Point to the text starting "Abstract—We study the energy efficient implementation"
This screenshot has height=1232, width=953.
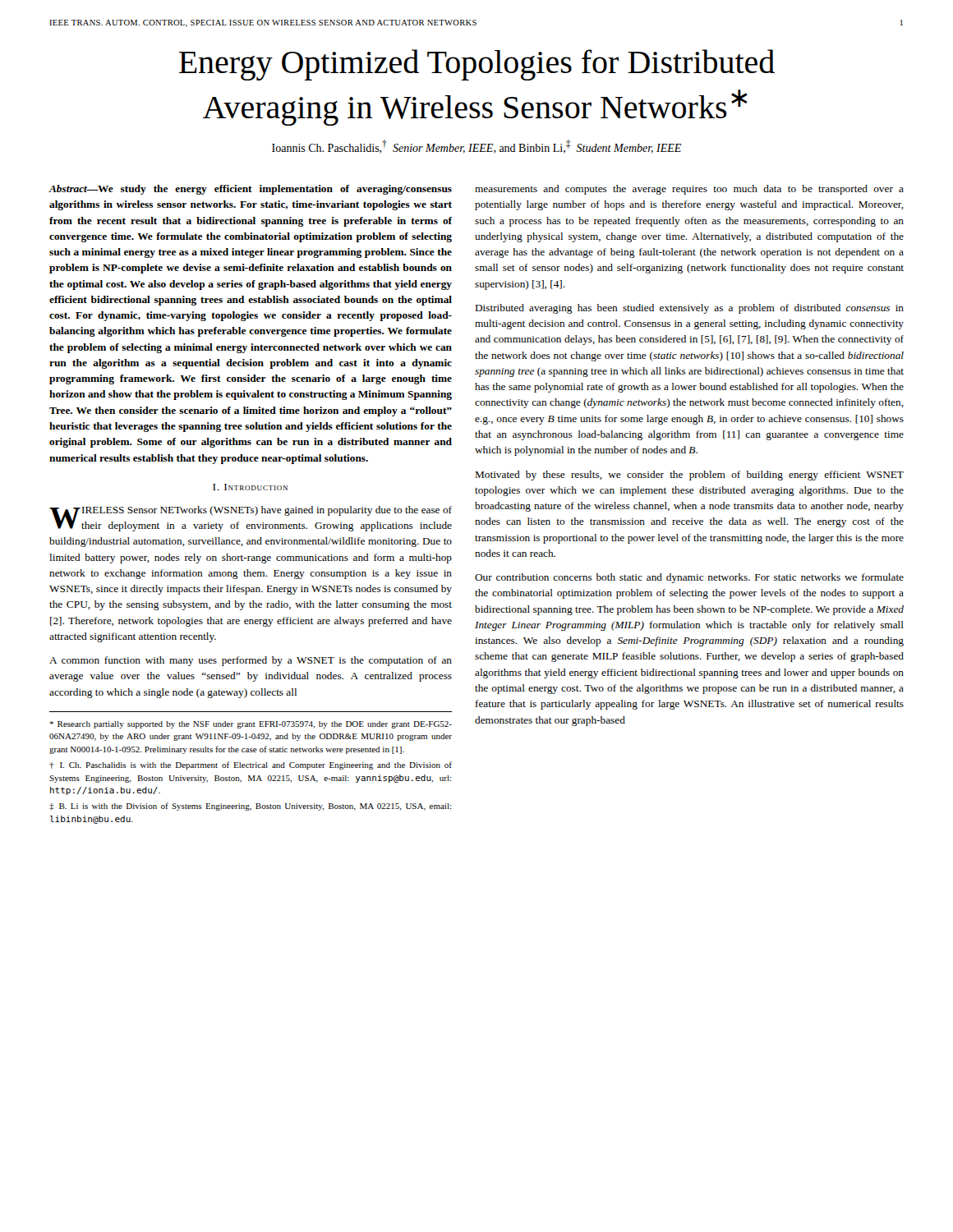point(251,323)
